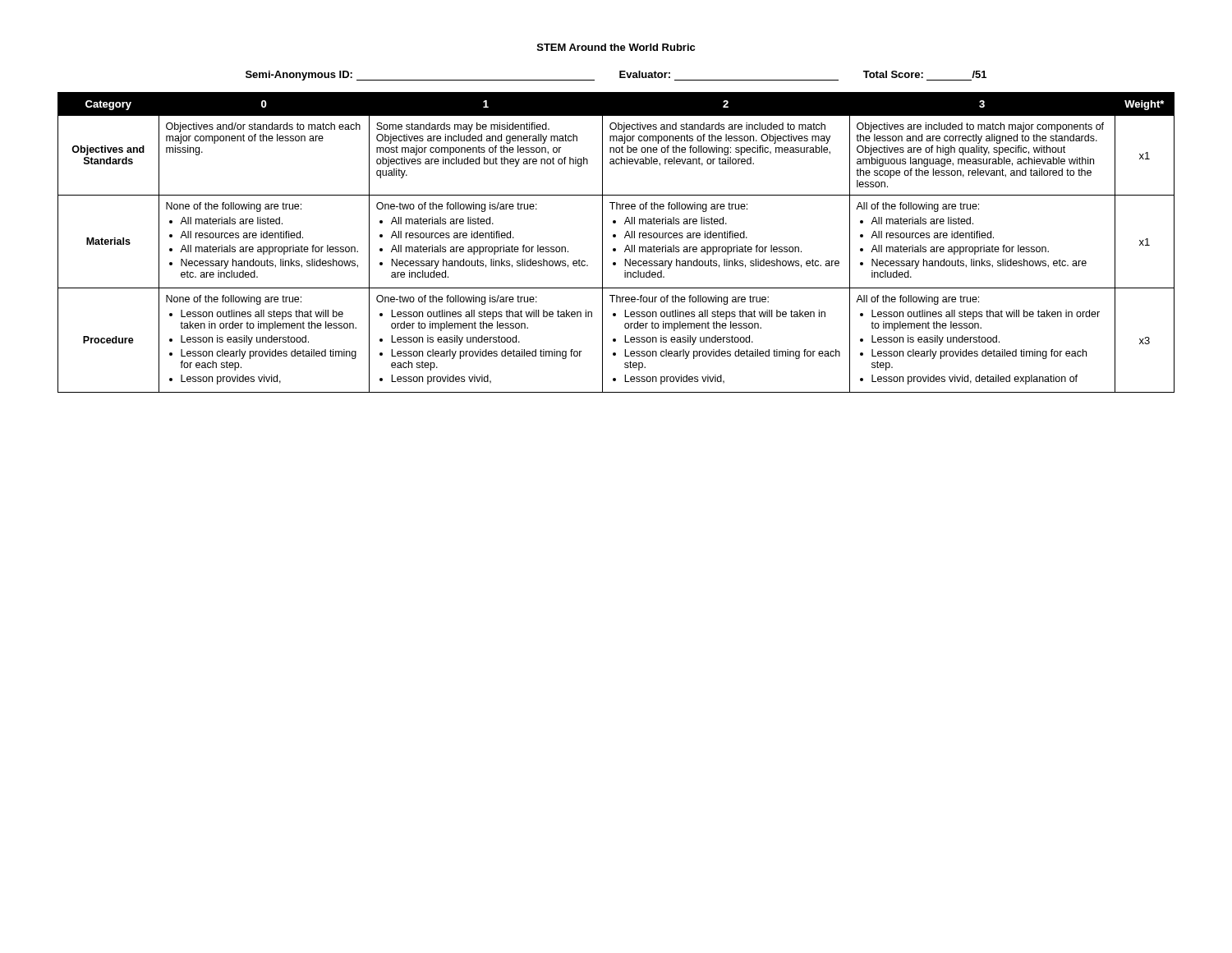Select the table that reads "Three-four of the"
The height and width of the screenshot is (953, 1232).
pyautogui.click(x=616, y=242)
